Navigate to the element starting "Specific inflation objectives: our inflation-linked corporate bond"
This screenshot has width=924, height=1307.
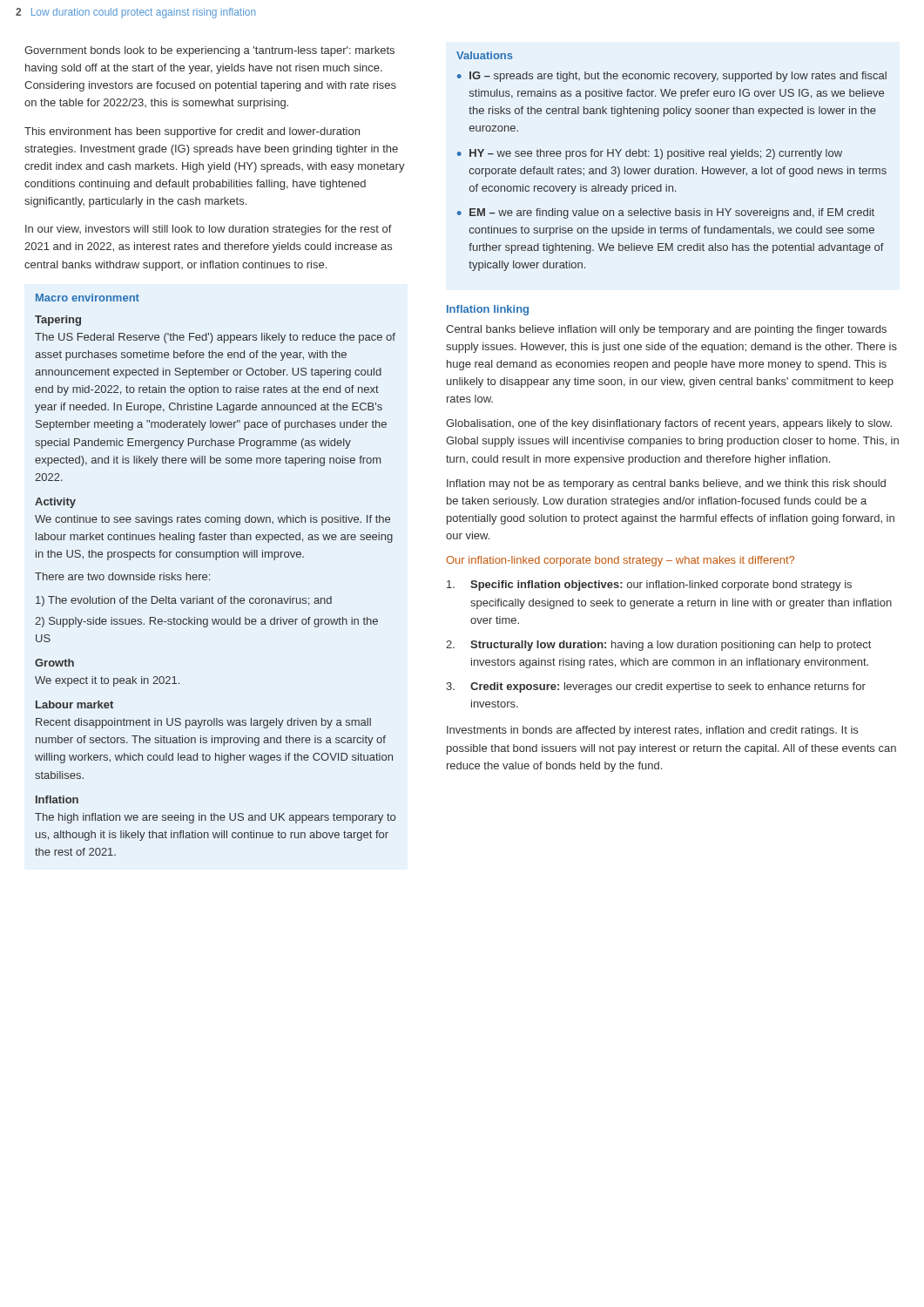click(673, 603)
